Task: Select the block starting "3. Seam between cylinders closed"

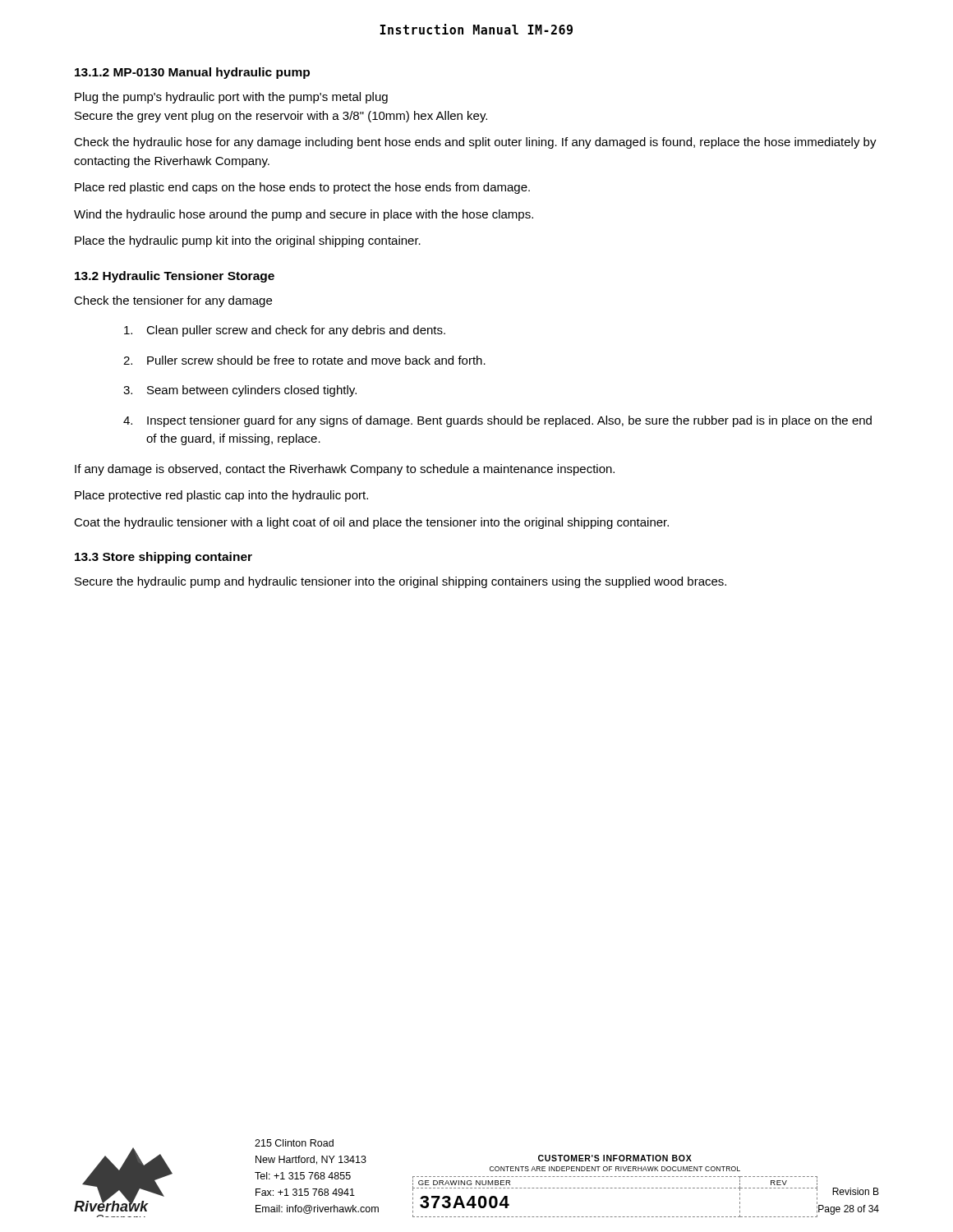Action: point(240,391)
